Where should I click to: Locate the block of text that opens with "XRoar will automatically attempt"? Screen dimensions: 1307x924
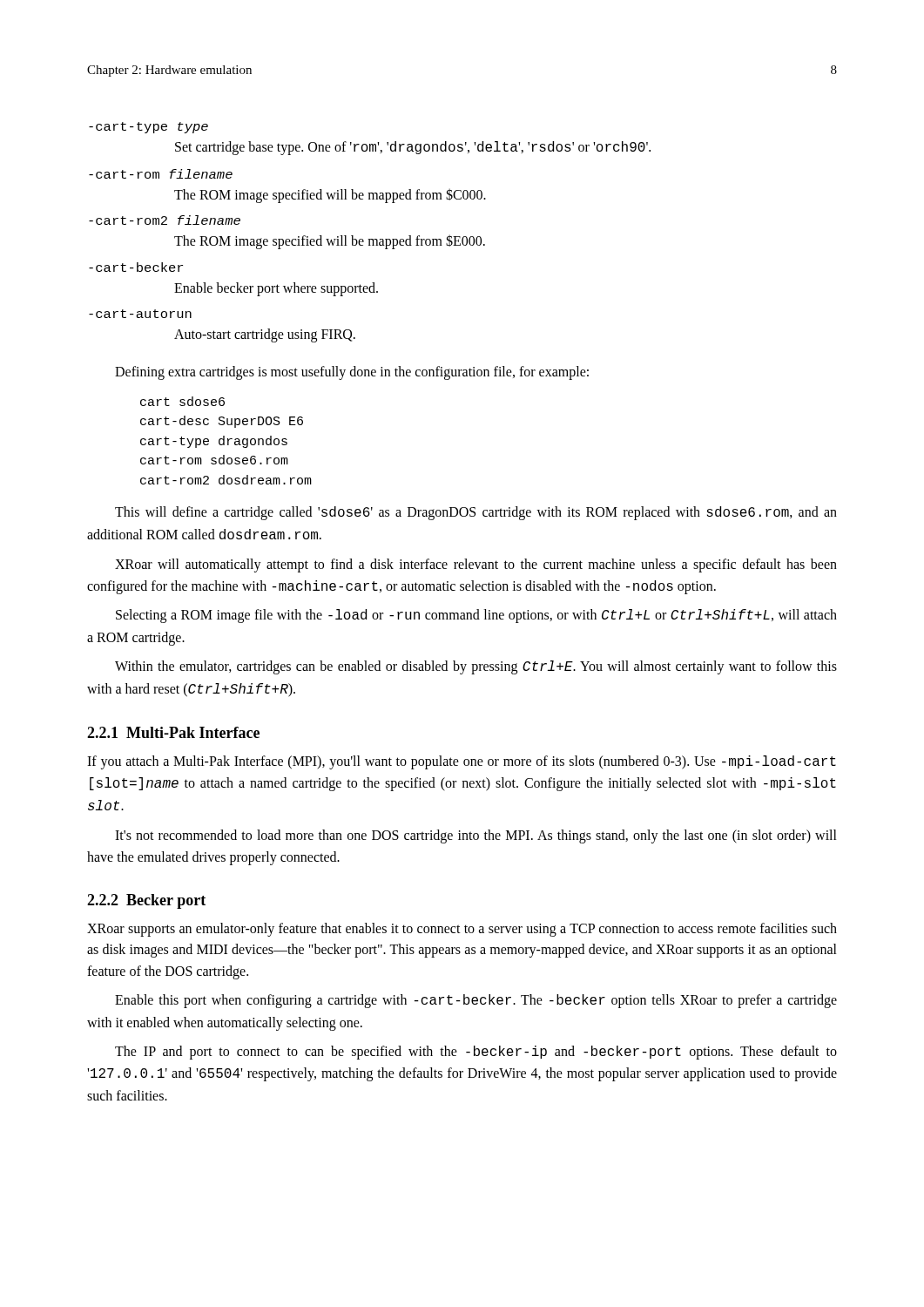[462, 576]
